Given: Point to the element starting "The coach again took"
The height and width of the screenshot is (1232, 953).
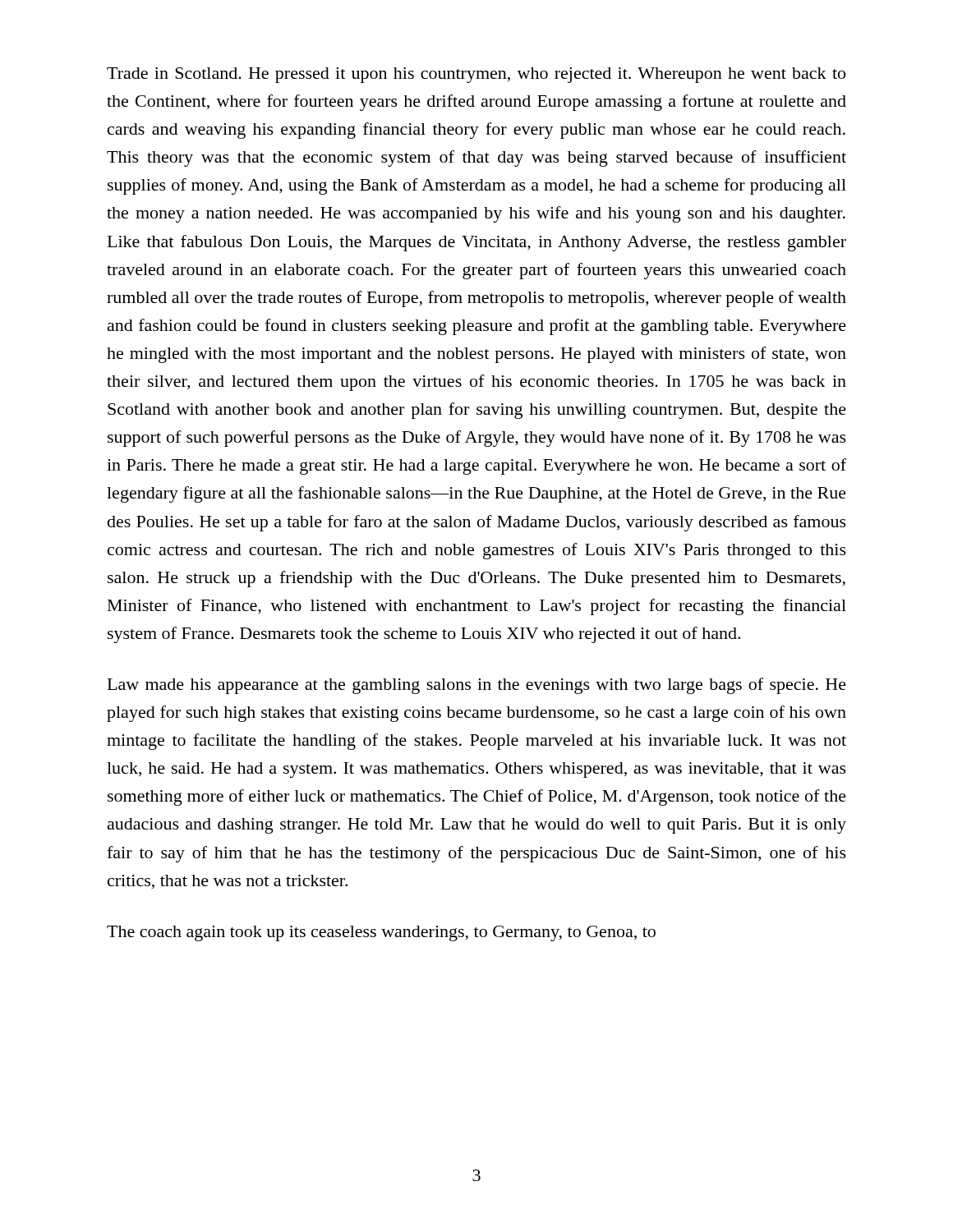Looking at the screenshot, I should 382,931.
